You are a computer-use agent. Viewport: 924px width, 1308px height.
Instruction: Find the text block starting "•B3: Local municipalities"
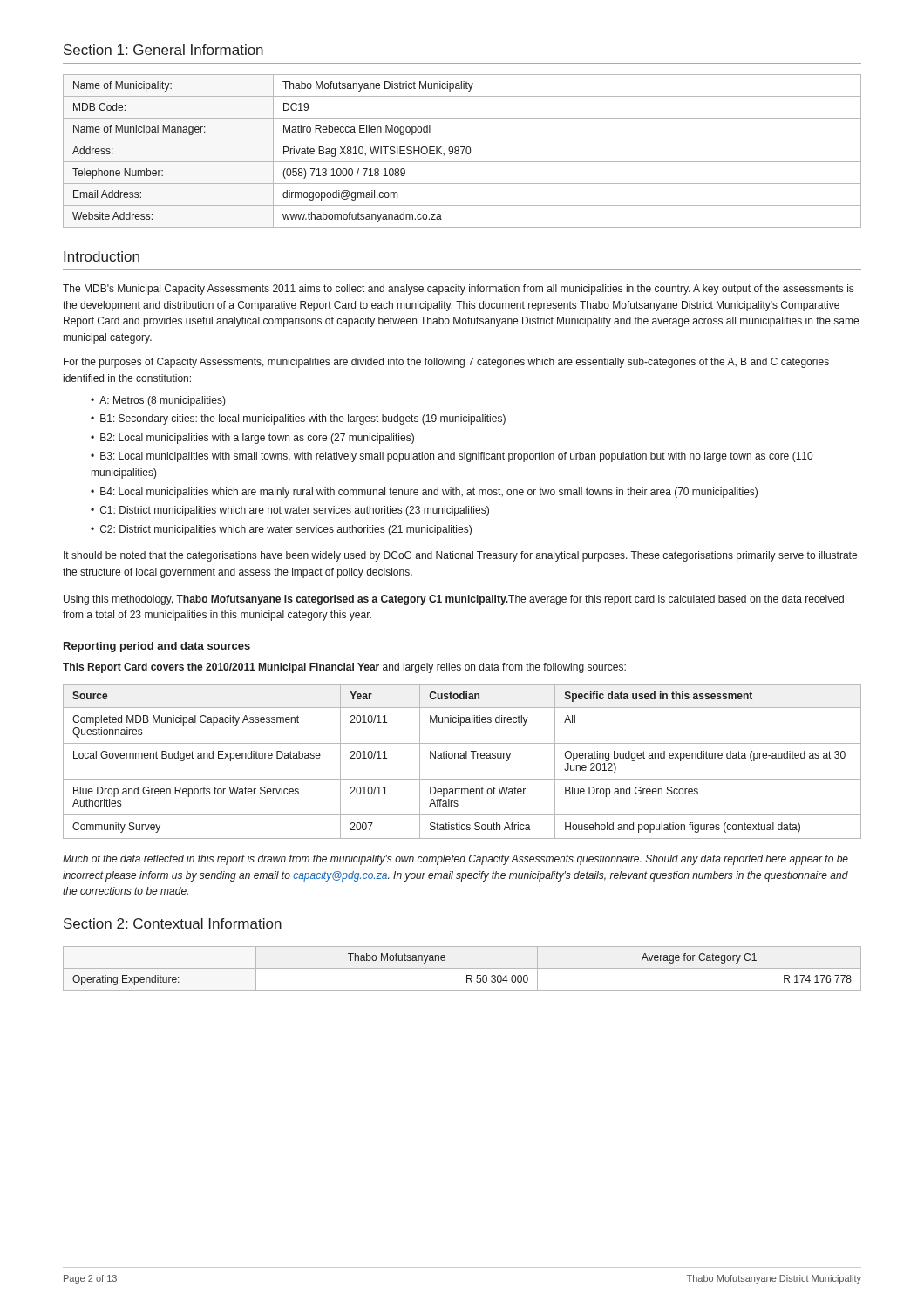tap(476, 465)
